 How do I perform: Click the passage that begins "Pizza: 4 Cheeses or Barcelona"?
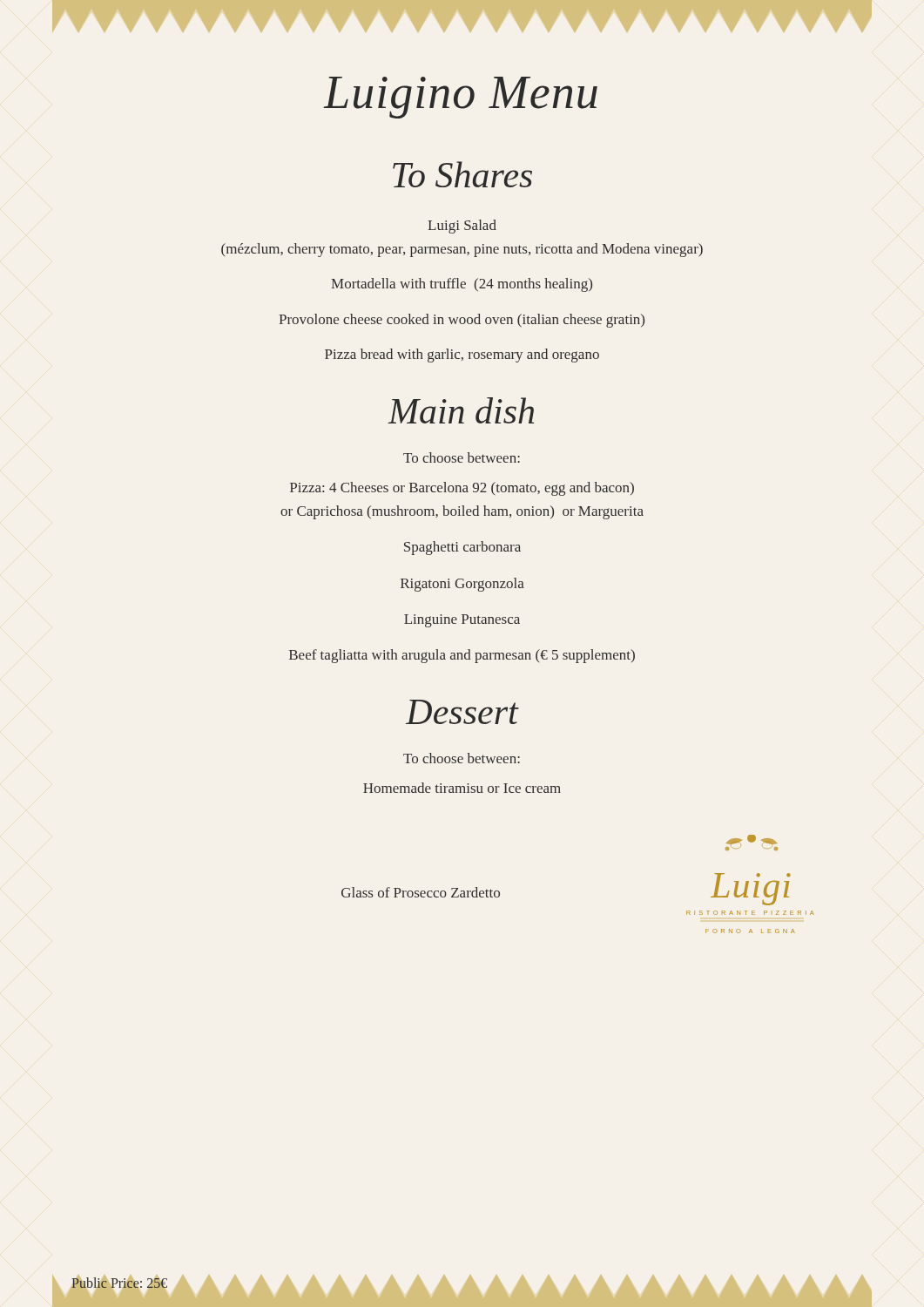tap(462, 499)
